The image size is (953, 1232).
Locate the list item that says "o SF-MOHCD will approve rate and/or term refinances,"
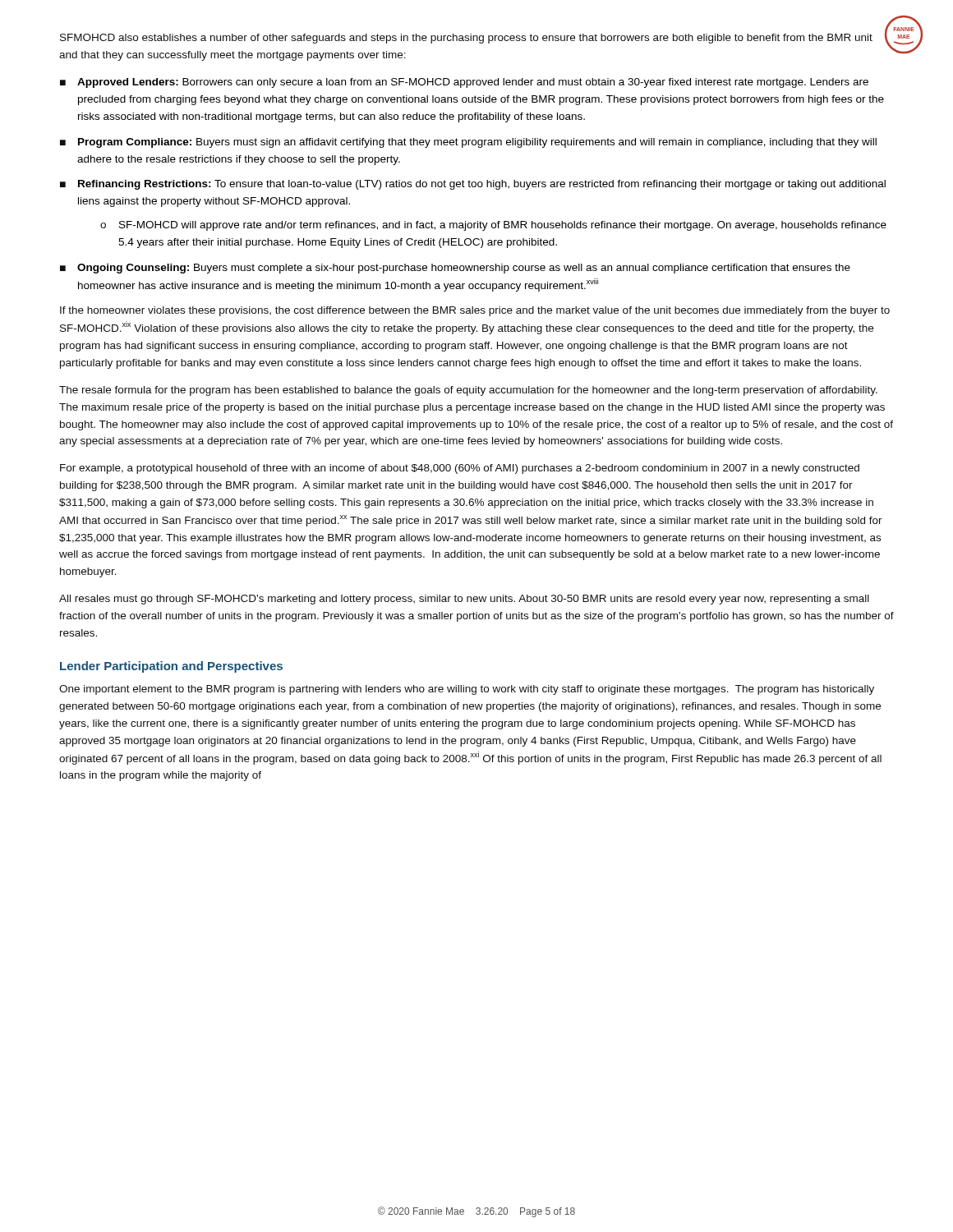(497, 234)
